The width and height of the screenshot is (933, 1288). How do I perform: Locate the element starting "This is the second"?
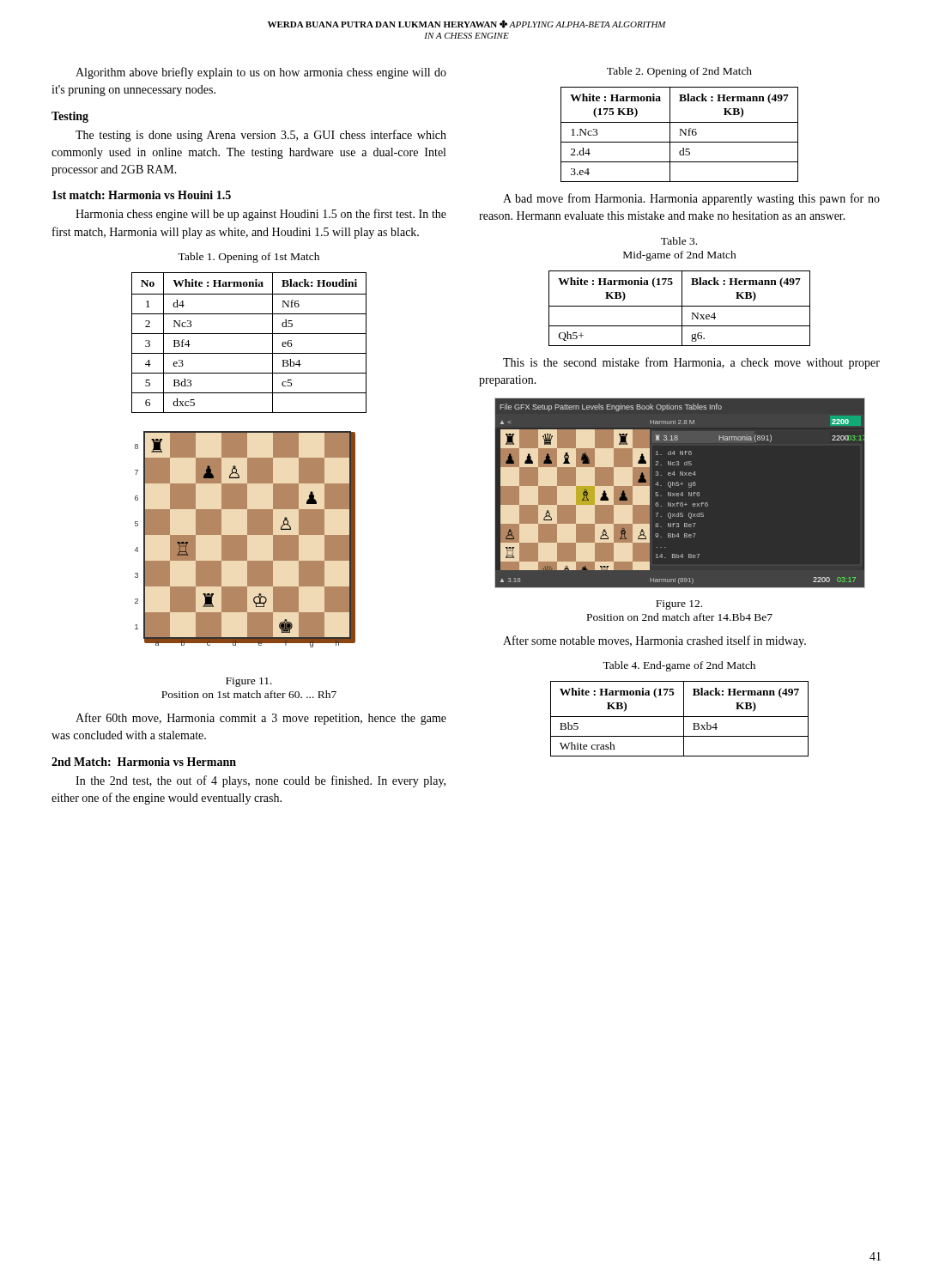(x=679, y=372)
